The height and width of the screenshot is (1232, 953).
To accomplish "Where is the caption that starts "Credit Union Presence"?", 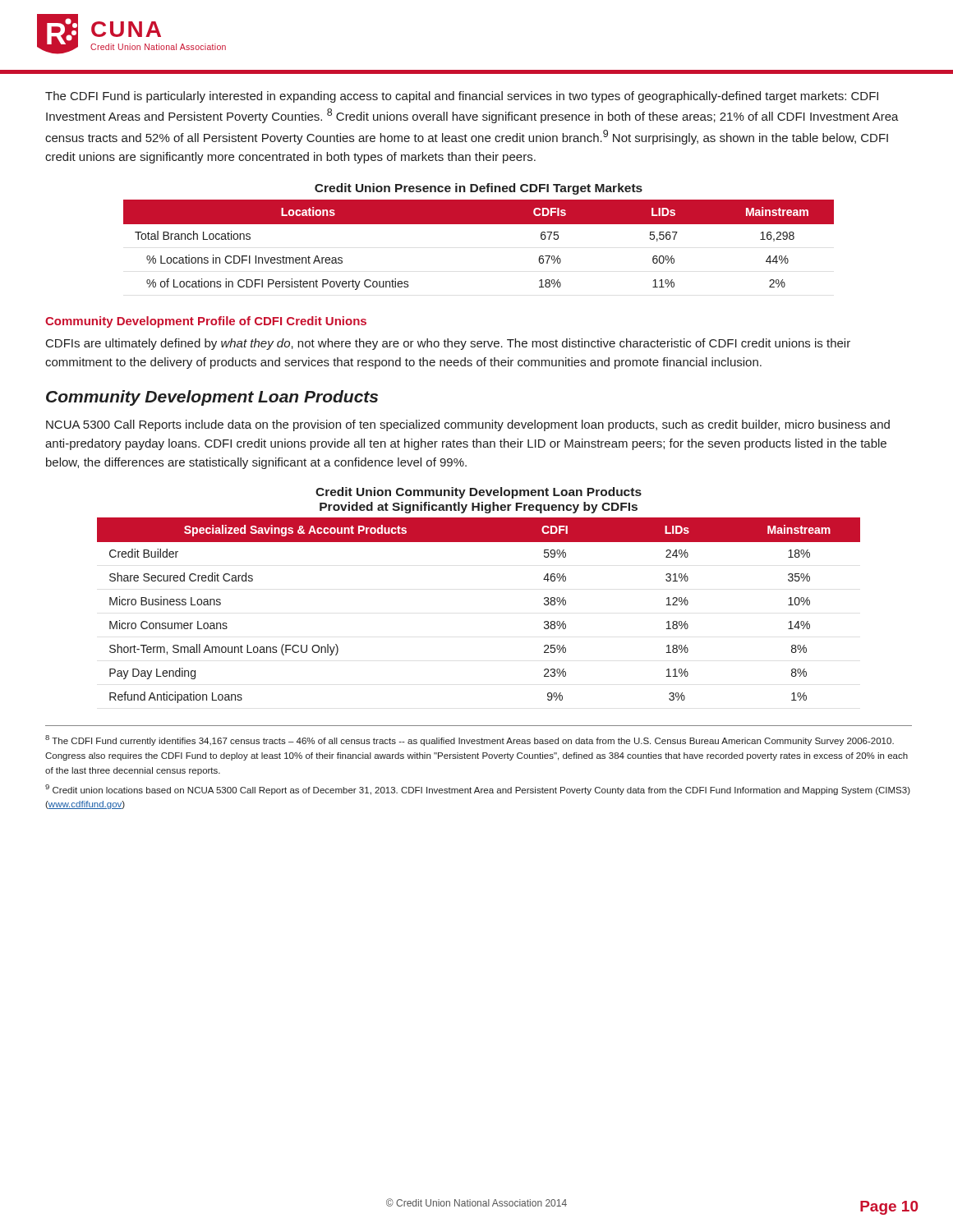I will [479, 188].
